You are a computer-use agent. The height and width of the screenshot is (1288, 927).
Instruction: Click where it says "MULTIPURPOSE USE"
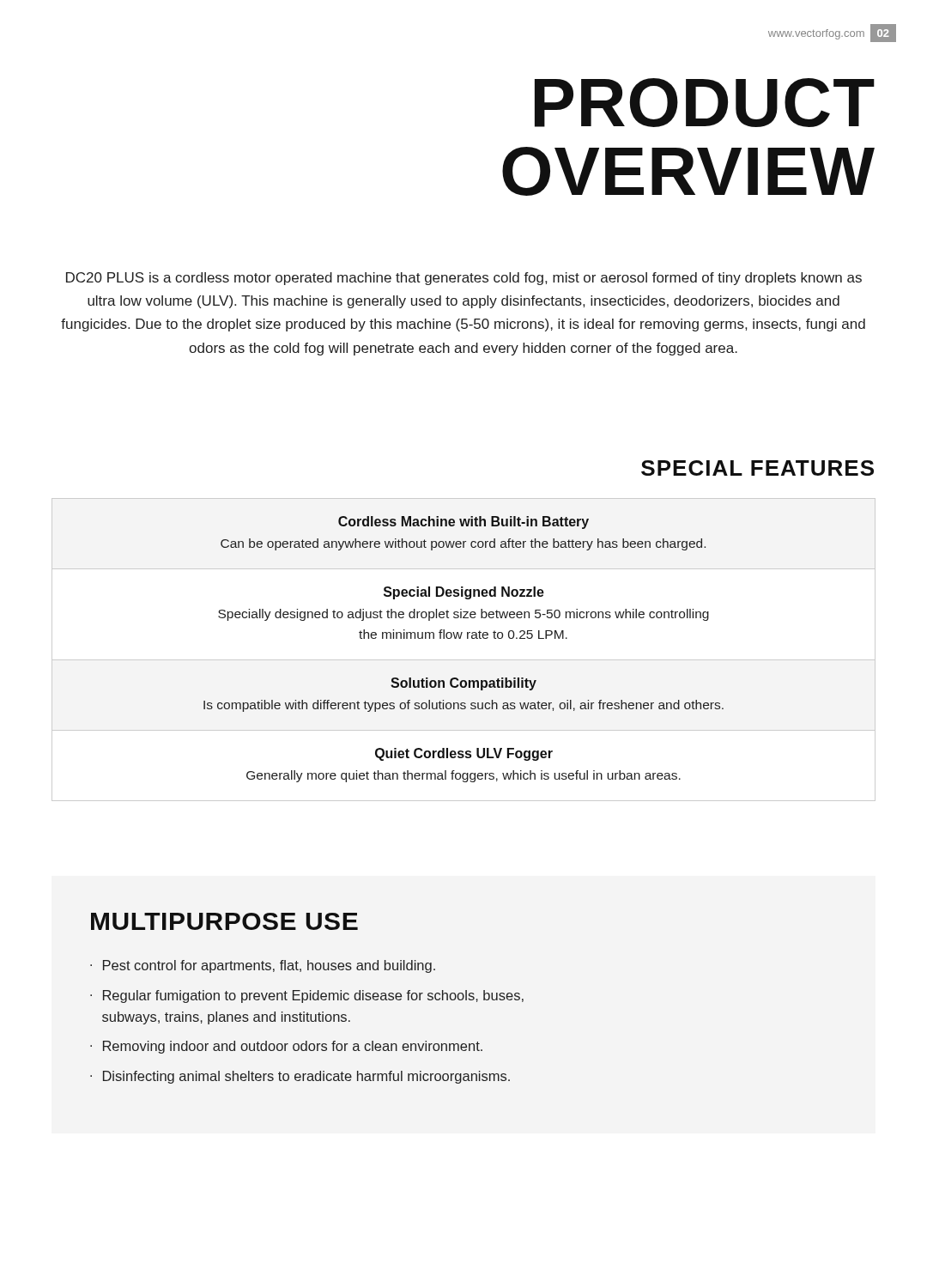coord(224,921)
